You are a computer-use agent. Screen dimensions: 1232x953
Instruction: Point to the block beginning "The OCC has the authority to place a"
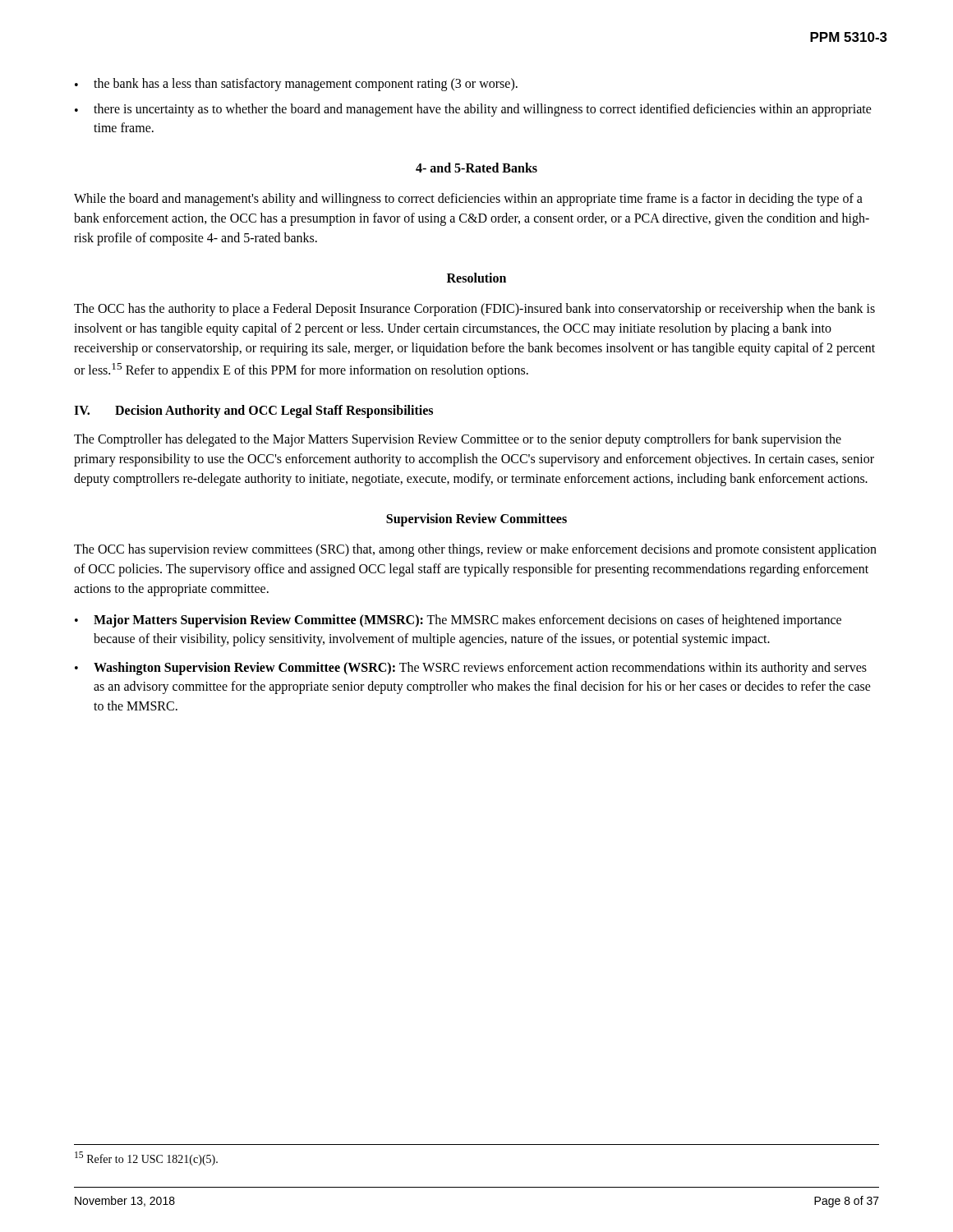click(x=475, y=339)
